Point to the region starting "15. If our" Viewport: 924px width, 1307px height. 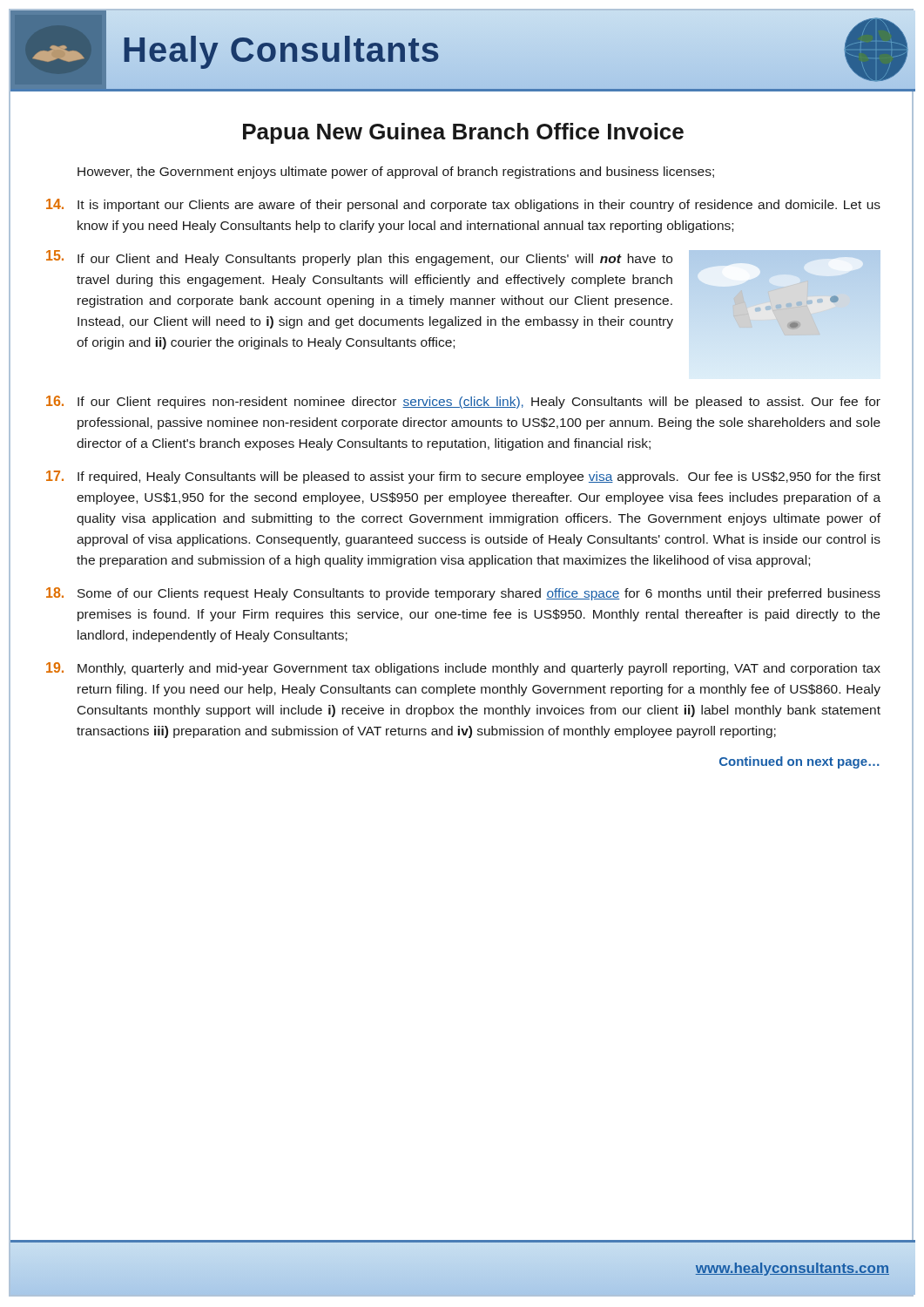click(x=463, y=314)
